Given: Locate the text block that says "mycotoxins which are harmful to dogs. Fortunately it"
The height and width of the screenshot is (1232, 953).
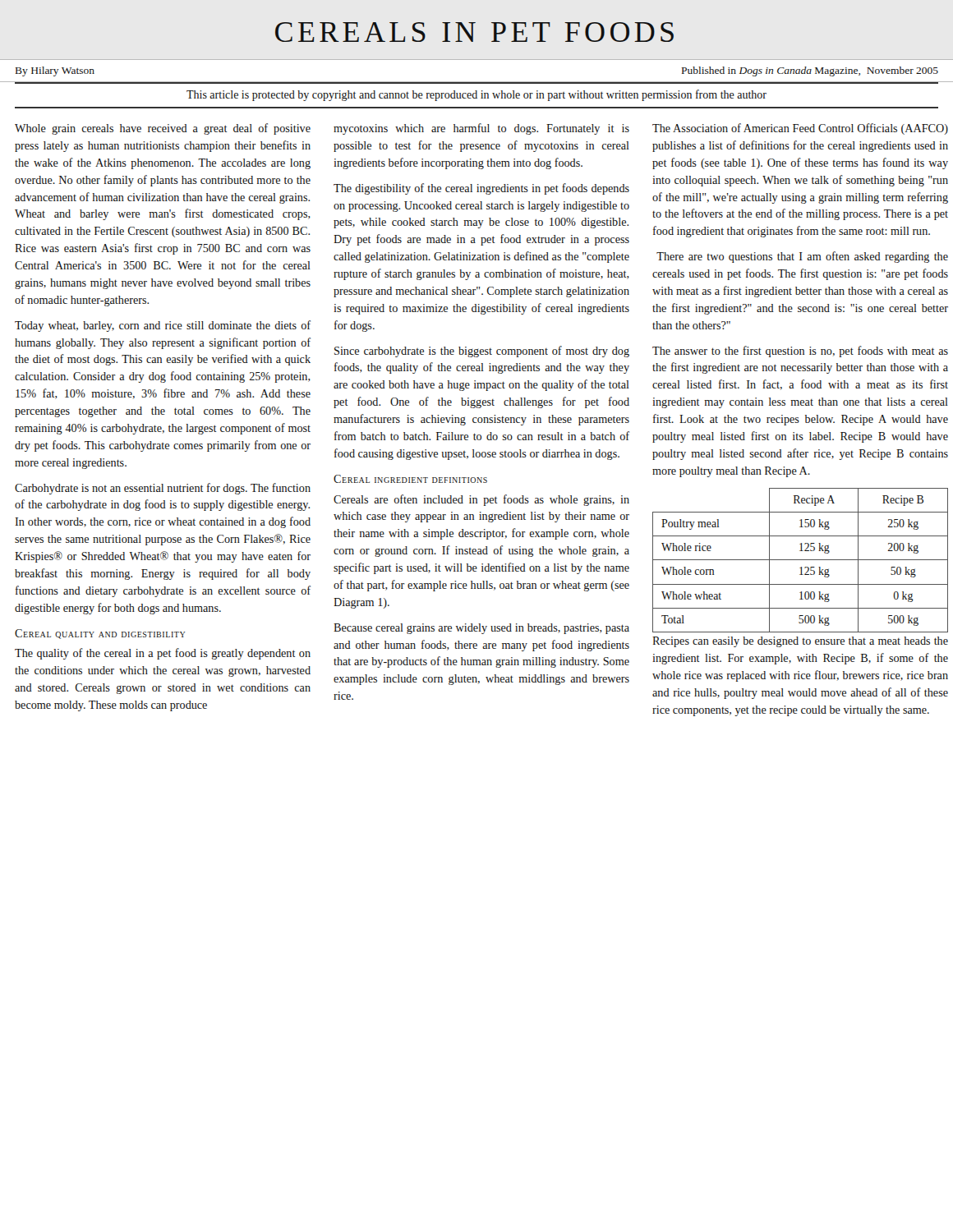Looking at the screenshot, I should click(481, 291).
